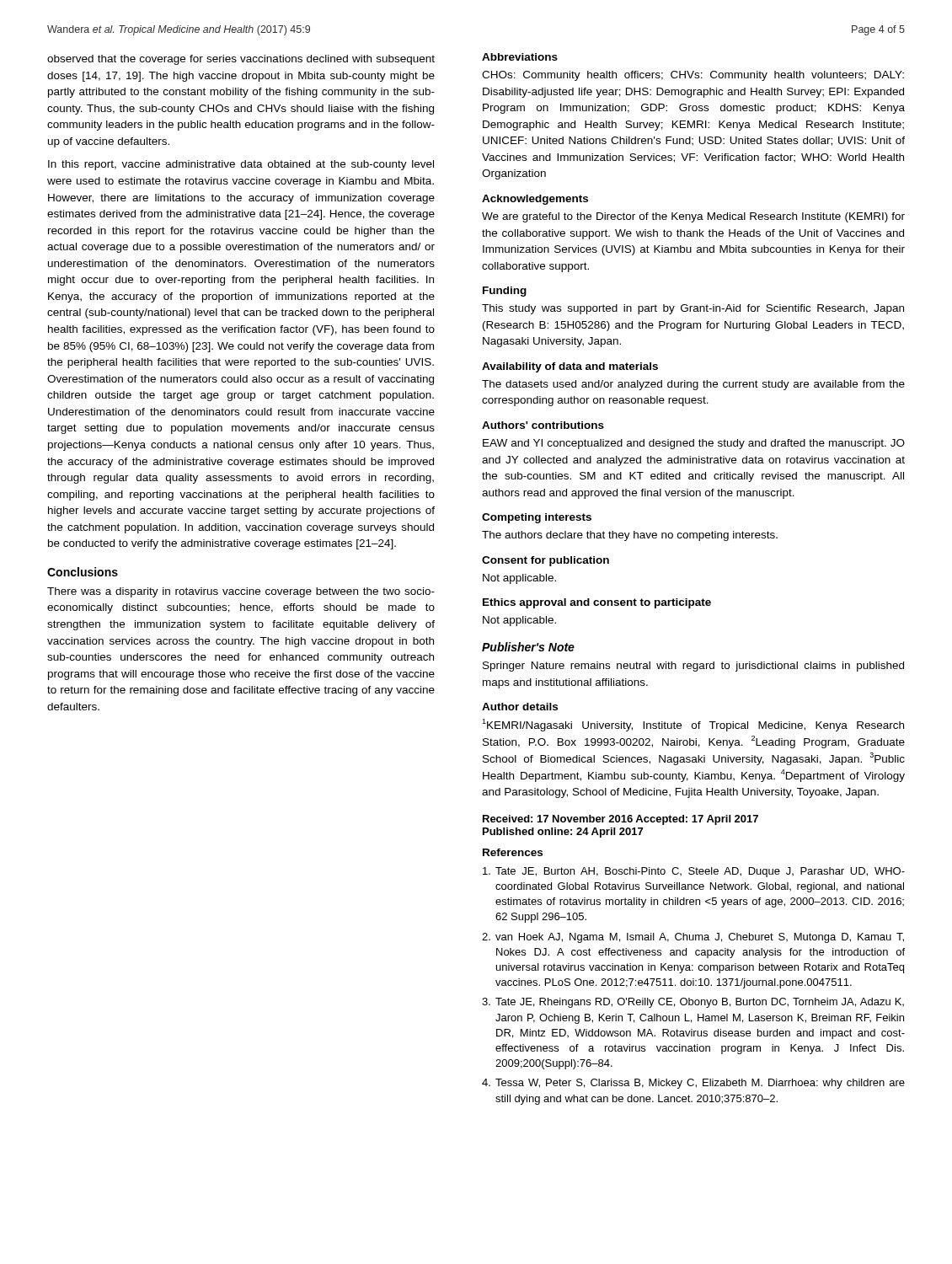This screenshot has width=952, height=1264.
Task: Find the region starting "CHOs: Community health"
Action: tap(693, 124)
